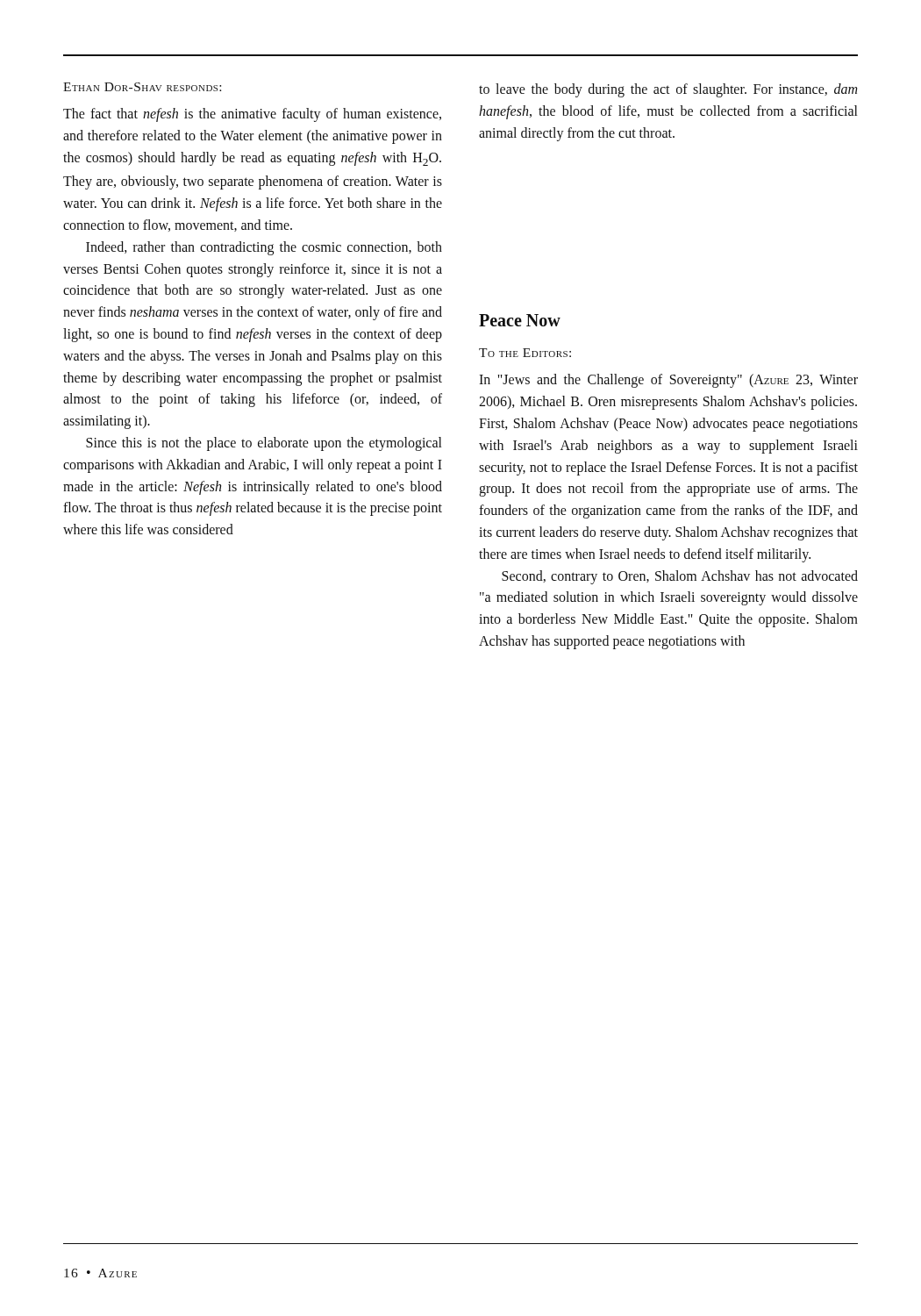
Task: Click on the section header that says "Peace Now"
Action: coord(520,321)
